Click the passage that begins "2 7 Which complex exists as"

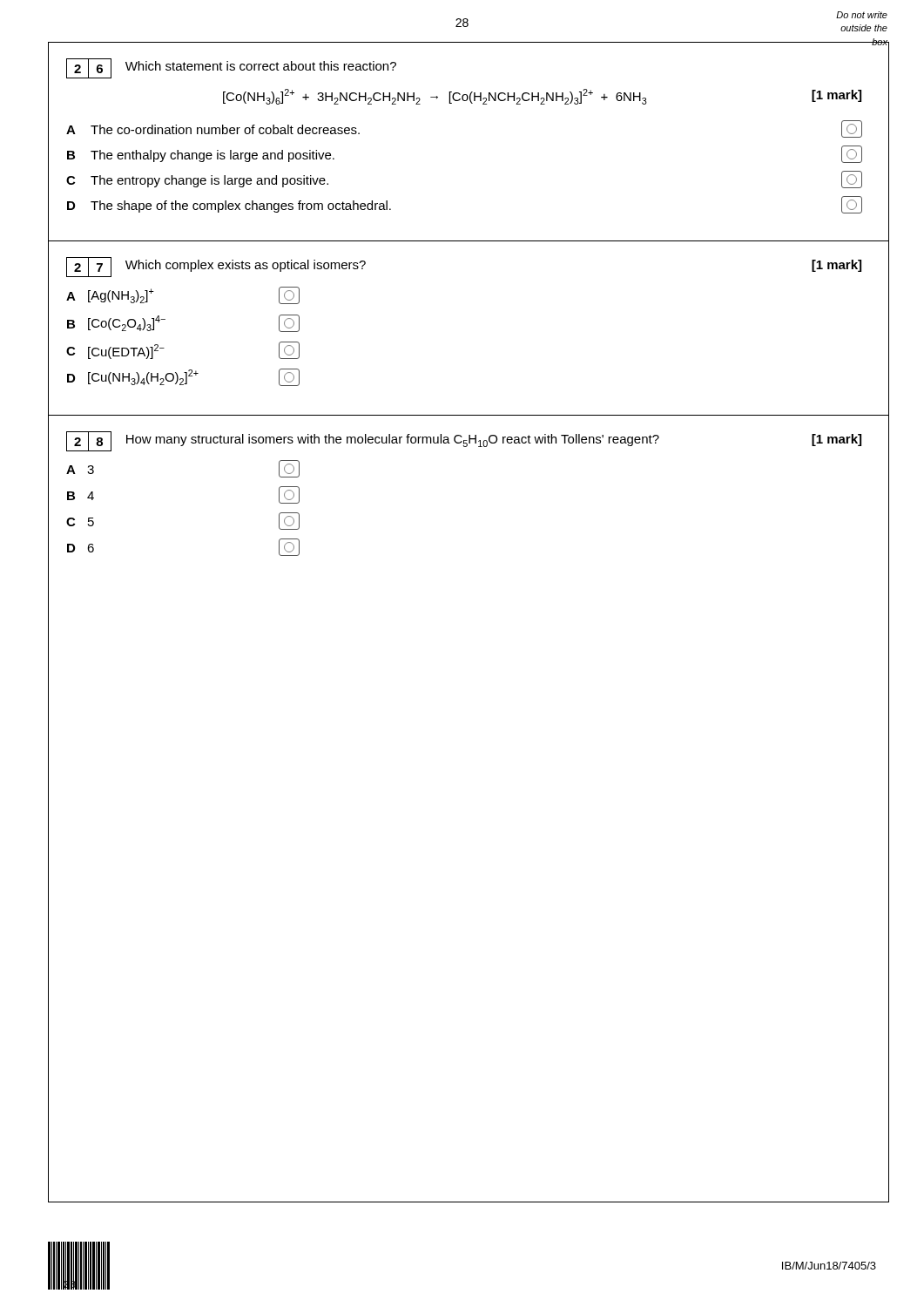point(232,267)
